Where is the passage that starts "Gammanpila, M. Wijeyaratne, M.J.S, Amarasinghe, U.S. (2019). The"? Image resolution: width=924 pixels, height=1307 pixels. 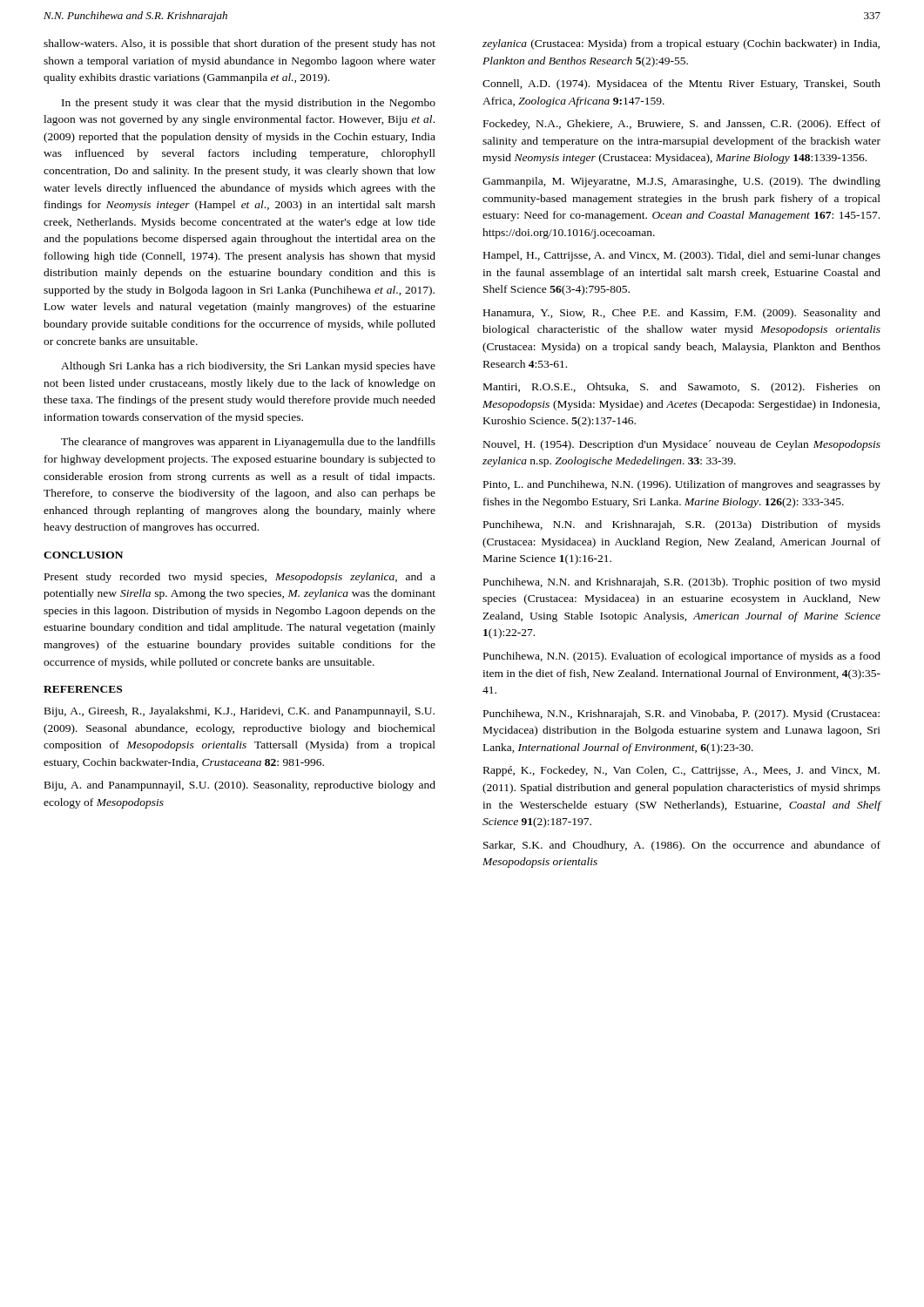(x=681, y=207)
